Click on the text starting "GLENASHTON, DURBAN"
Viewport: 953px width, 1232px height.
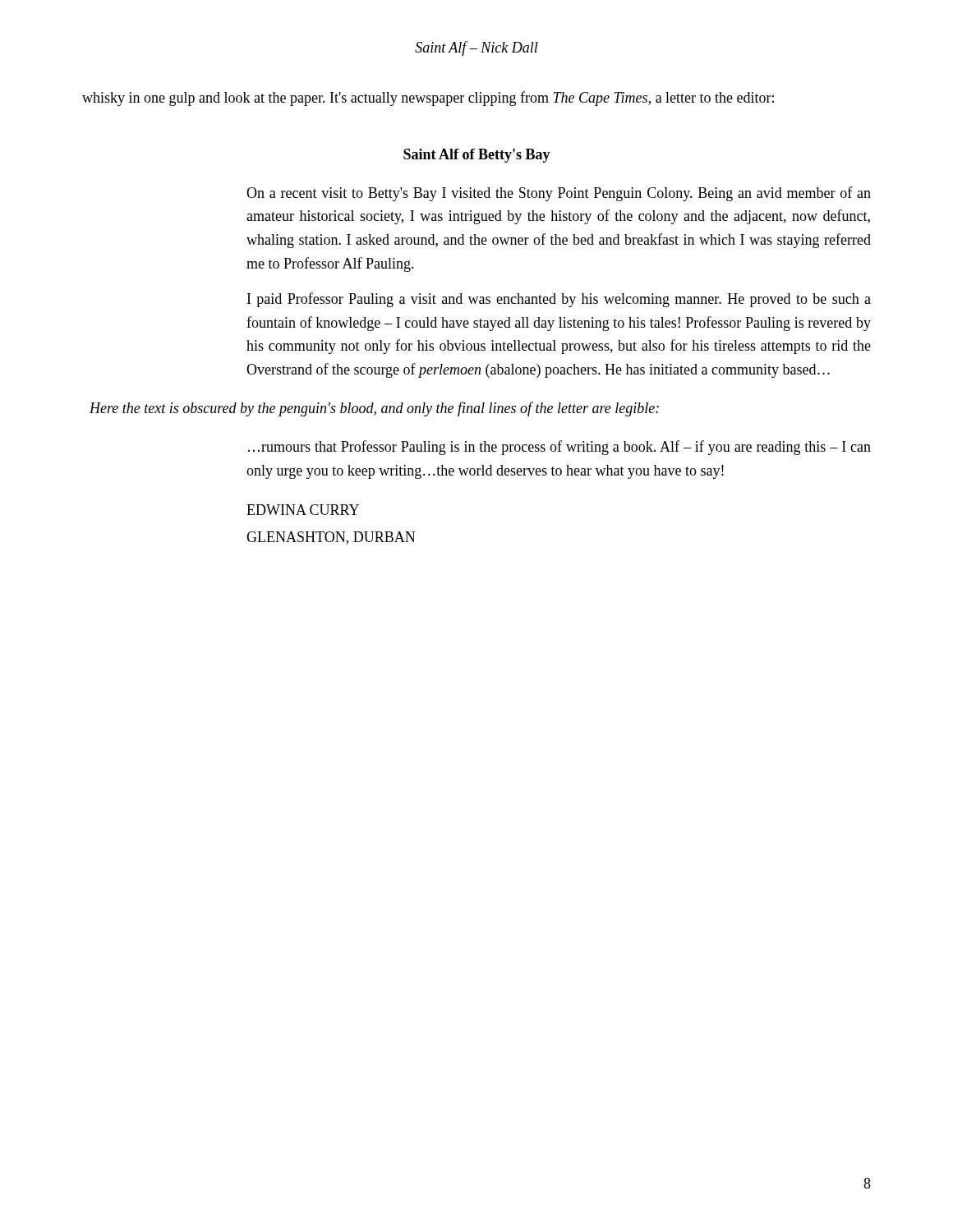[x=331, y=537]
